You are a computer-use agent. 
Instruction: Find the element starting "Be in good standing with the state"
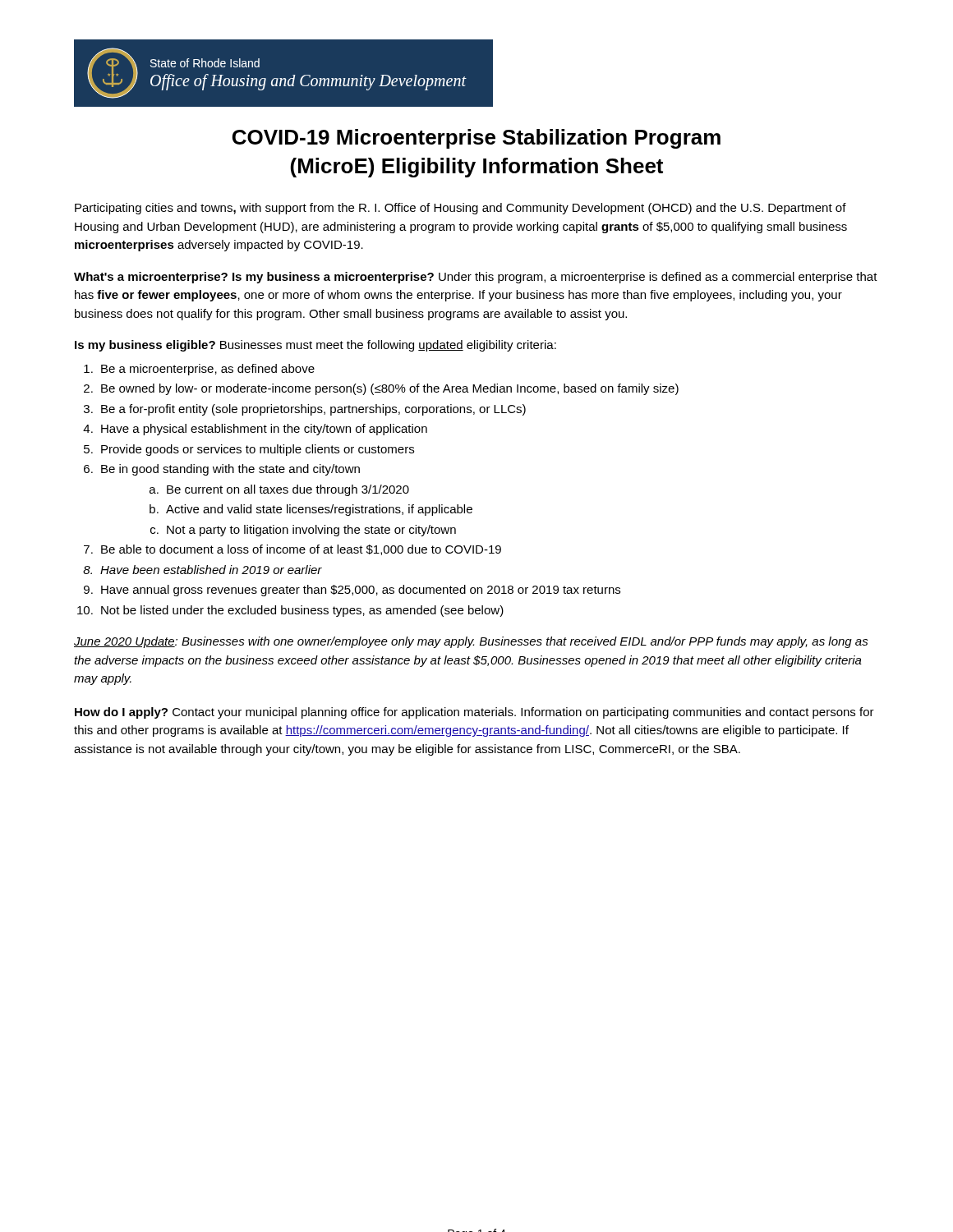230,470
